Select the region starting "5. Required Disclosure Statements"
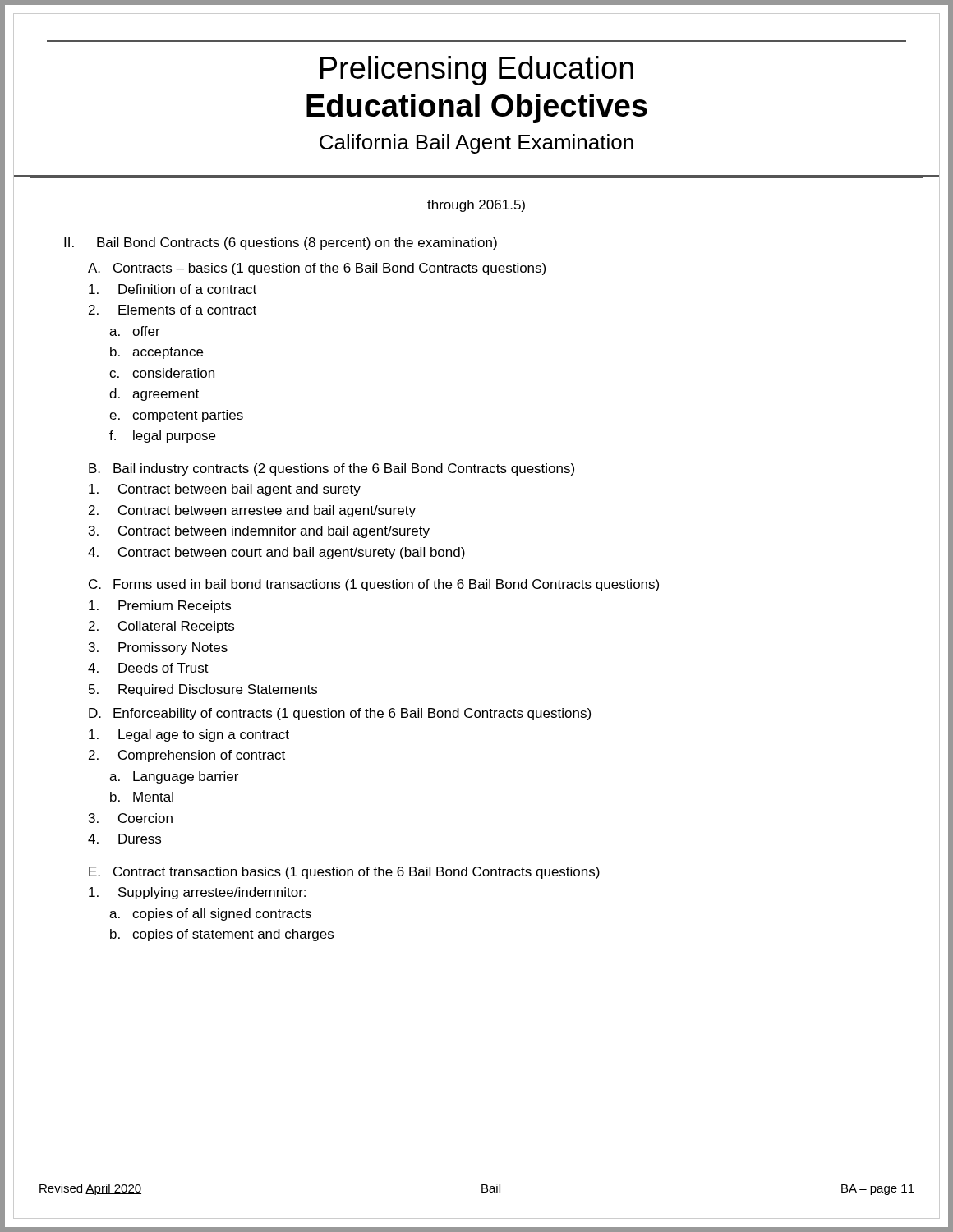The width and height of the screenshot is (953, 1232). (x=203, y=690)
